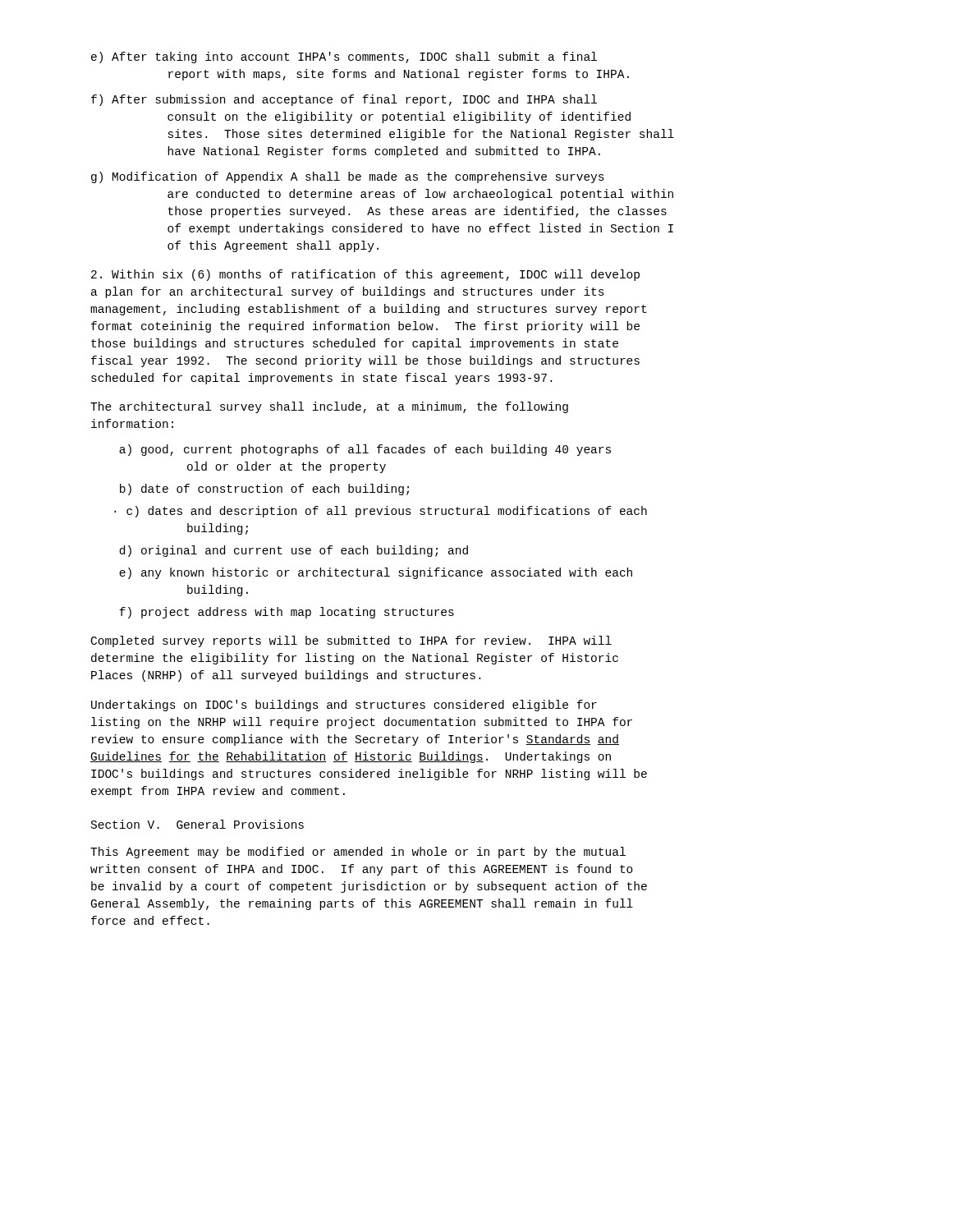Viewport: 959px width, 1232px height.
Task: Locate the block of text that opens with "Undertakings on IDOC's buildings and structures considered"
Action: 369,748
